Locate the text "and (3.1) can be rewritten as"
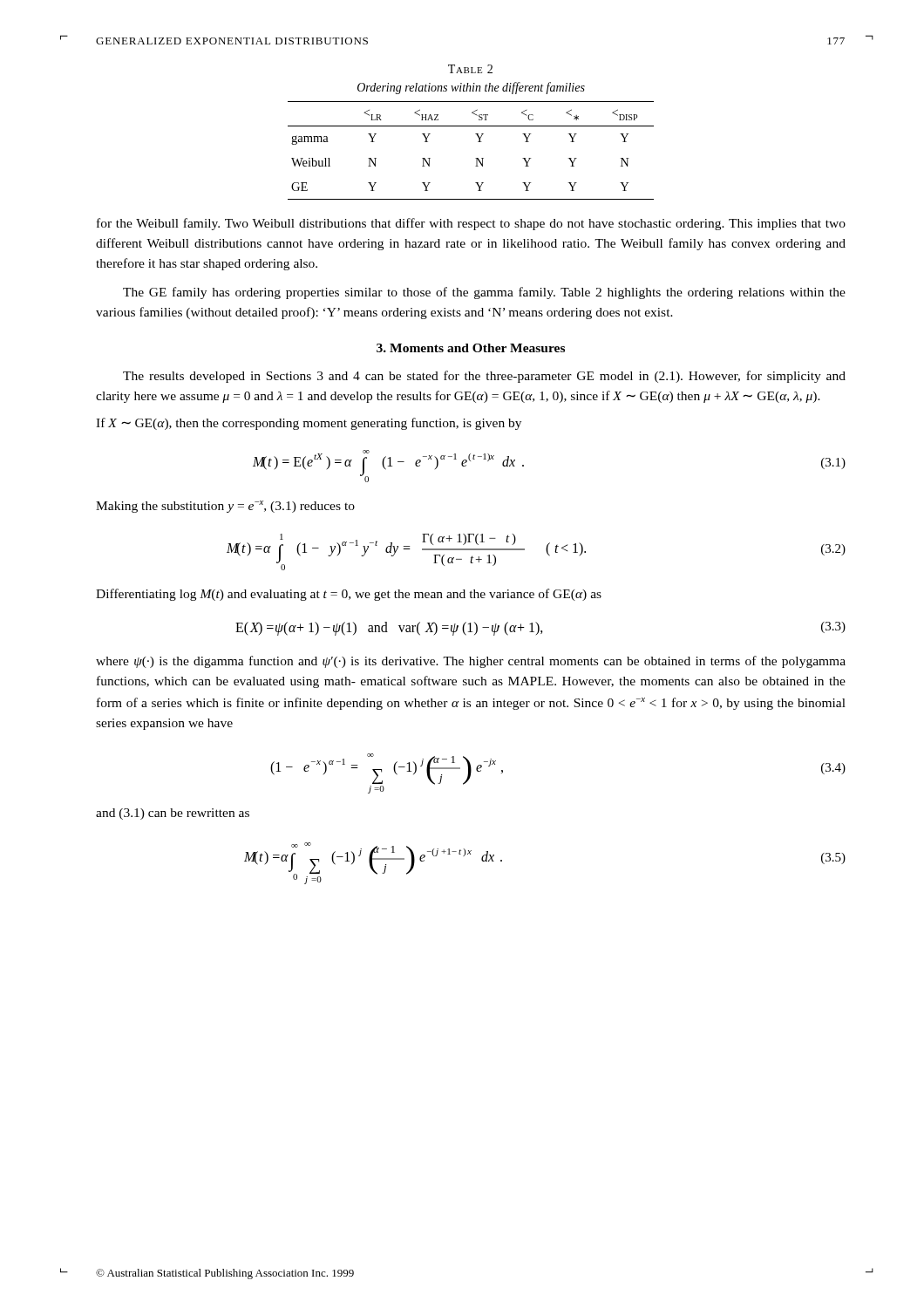Viewport: 924px width, 1308px height. [x=173, y=812]
